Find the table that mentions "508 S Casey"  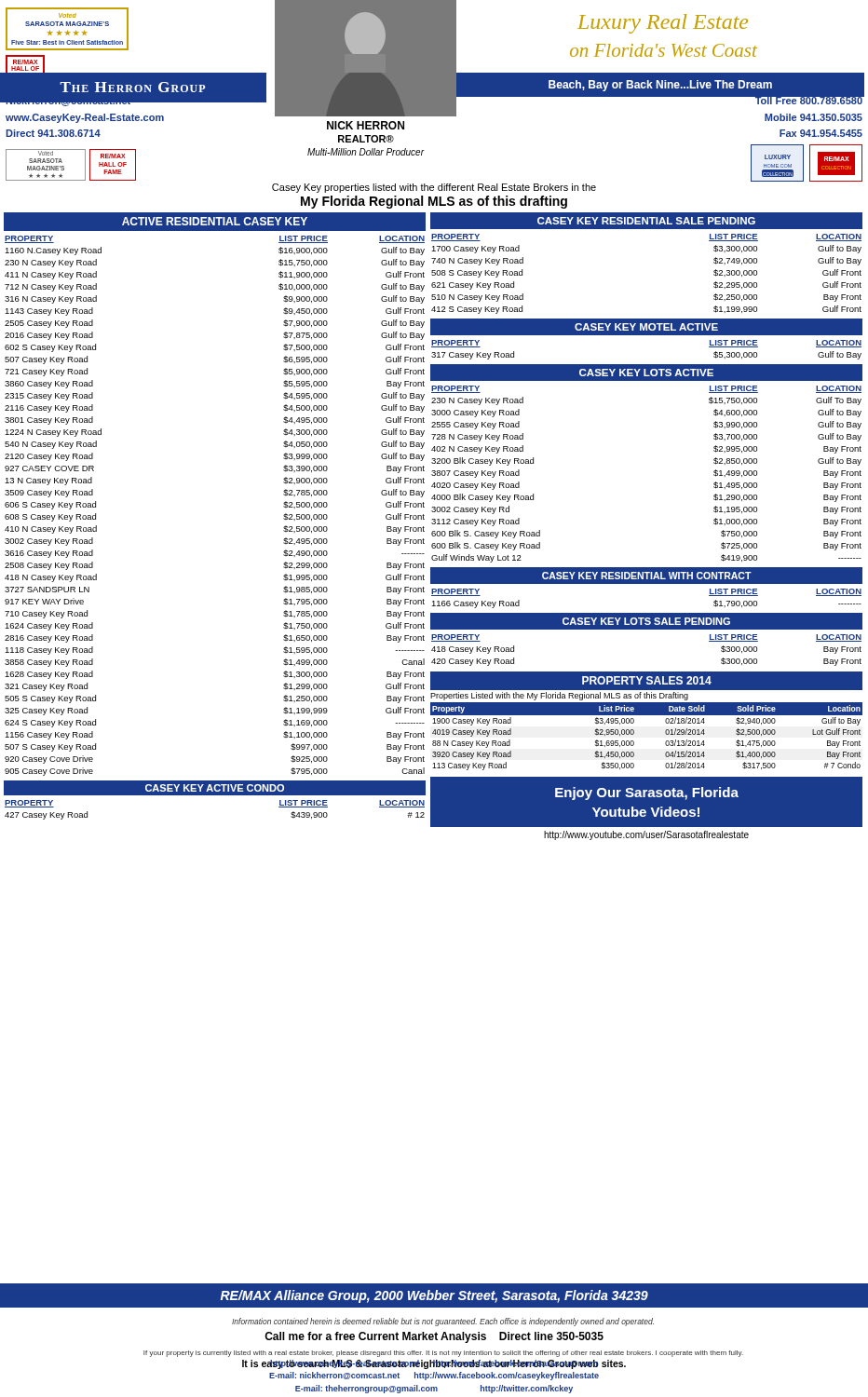click(646, 272)
